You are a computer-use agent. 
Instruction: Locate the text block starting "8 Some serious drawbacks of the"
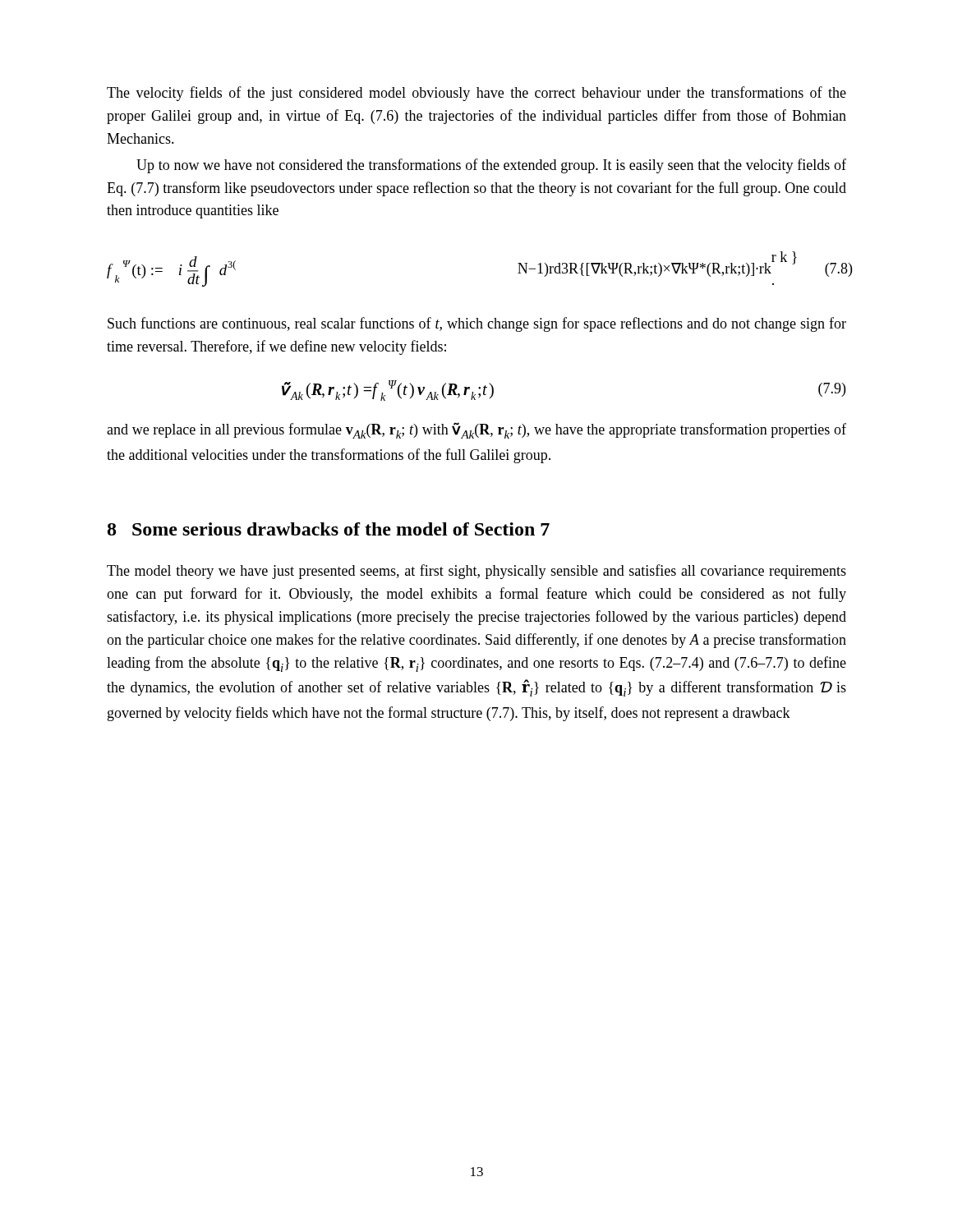tap(328, 529)
